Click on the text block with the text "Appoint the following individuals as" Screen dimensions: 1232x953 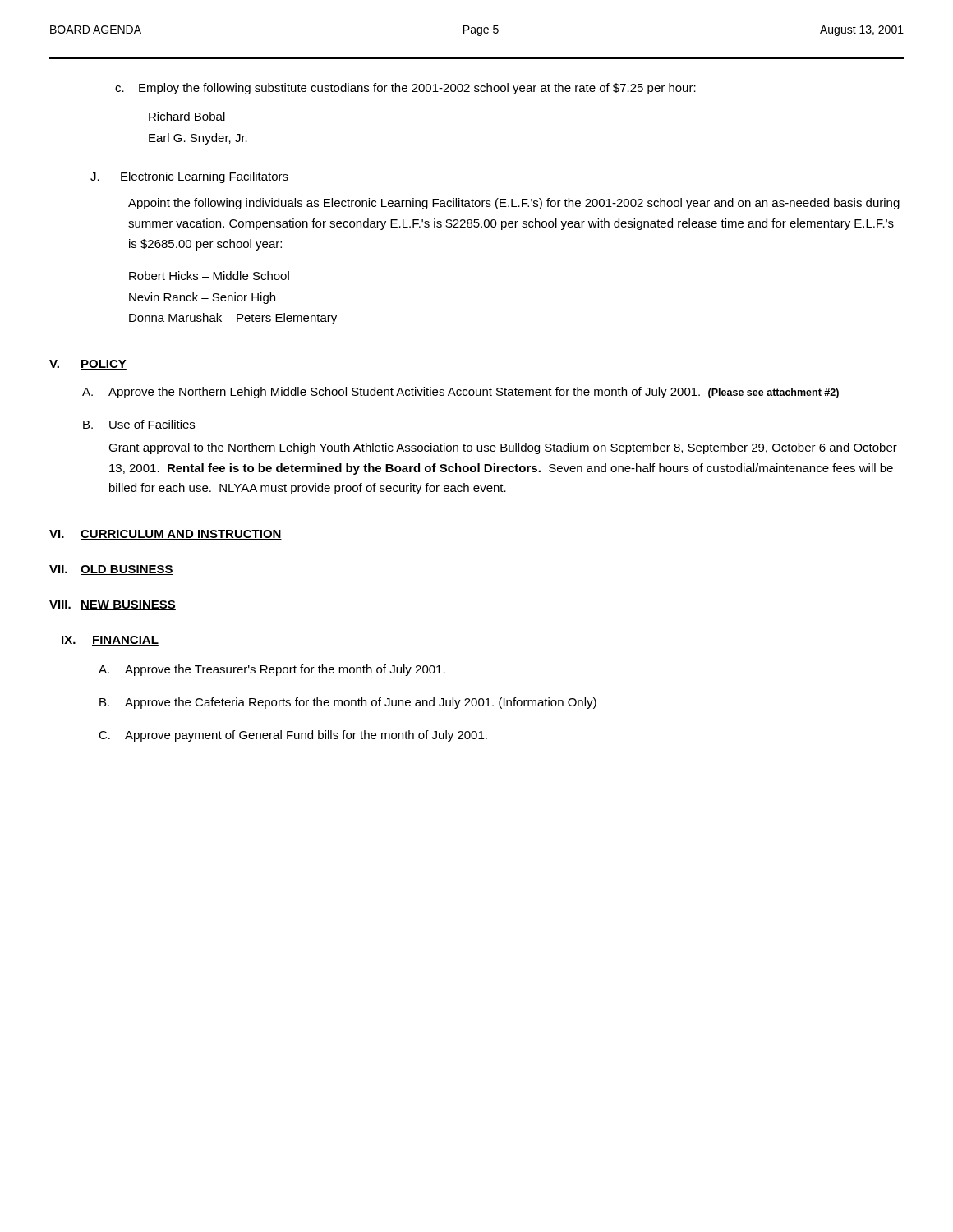514,223
